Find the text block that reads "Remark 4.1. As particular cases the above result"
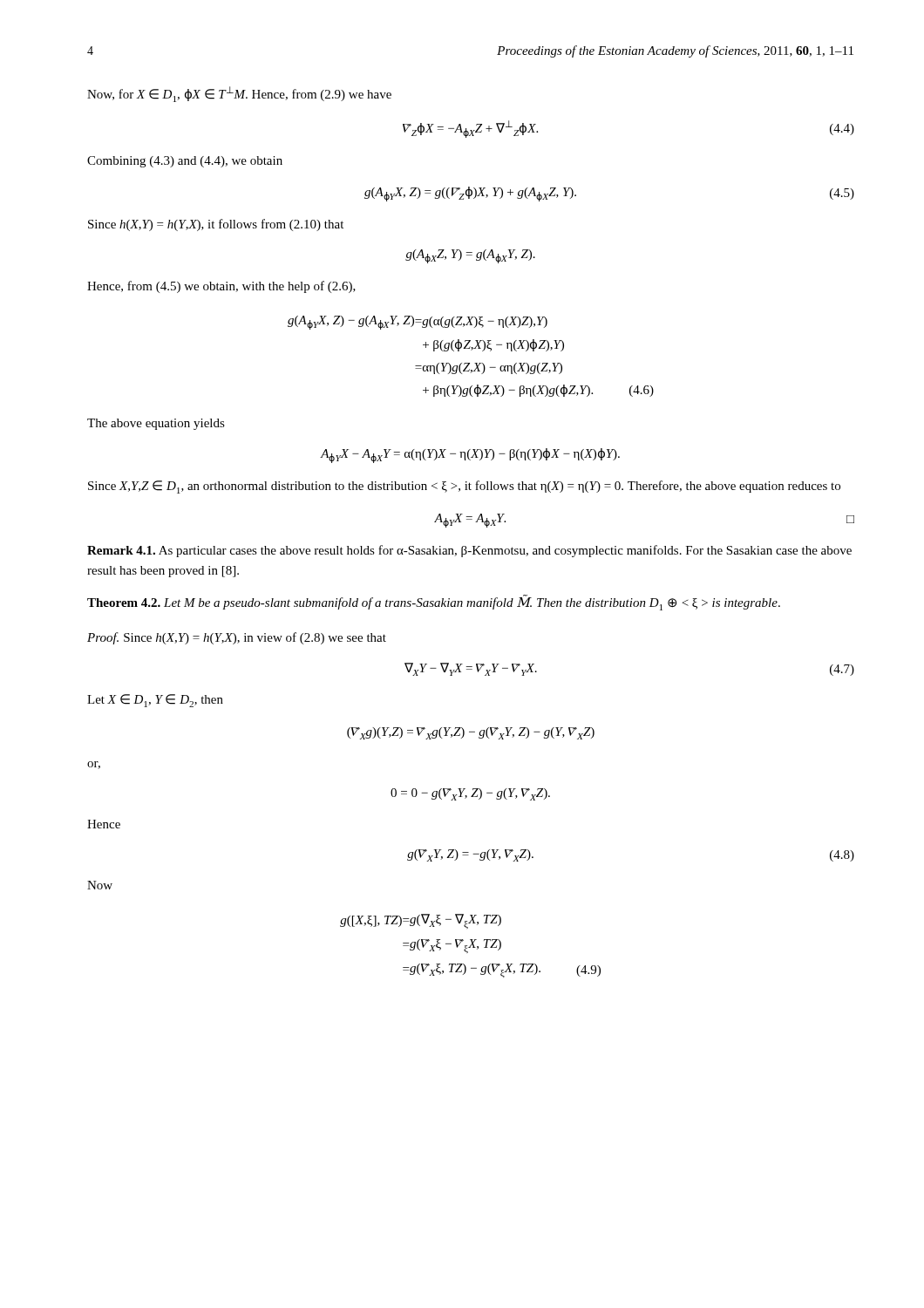Screen dimensions: 1308x924 pos(470,560)
